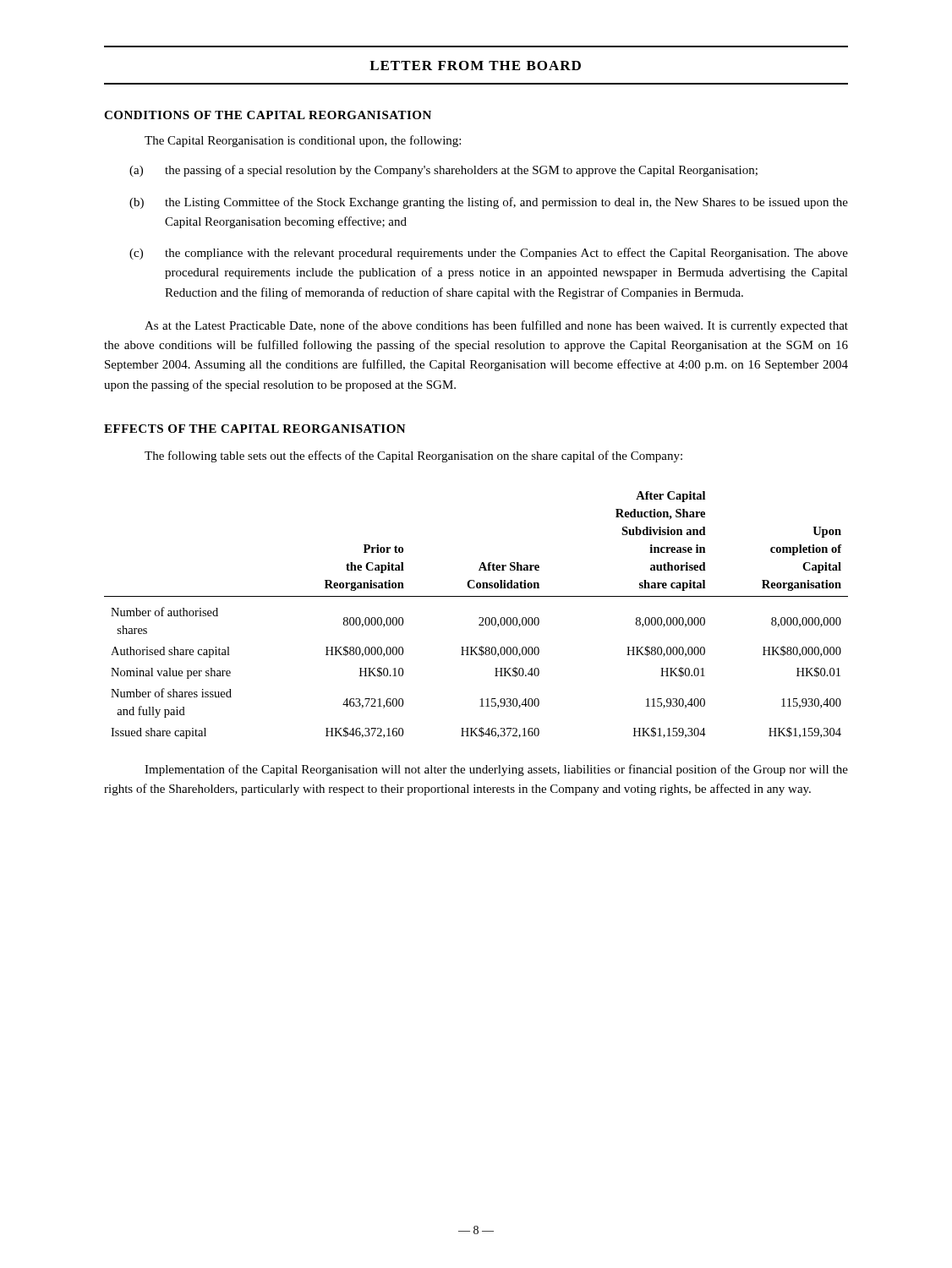Find the section header that says "EFFECTS OF THE CAPITAL"

pyautogui.click(x=255, y=428)
